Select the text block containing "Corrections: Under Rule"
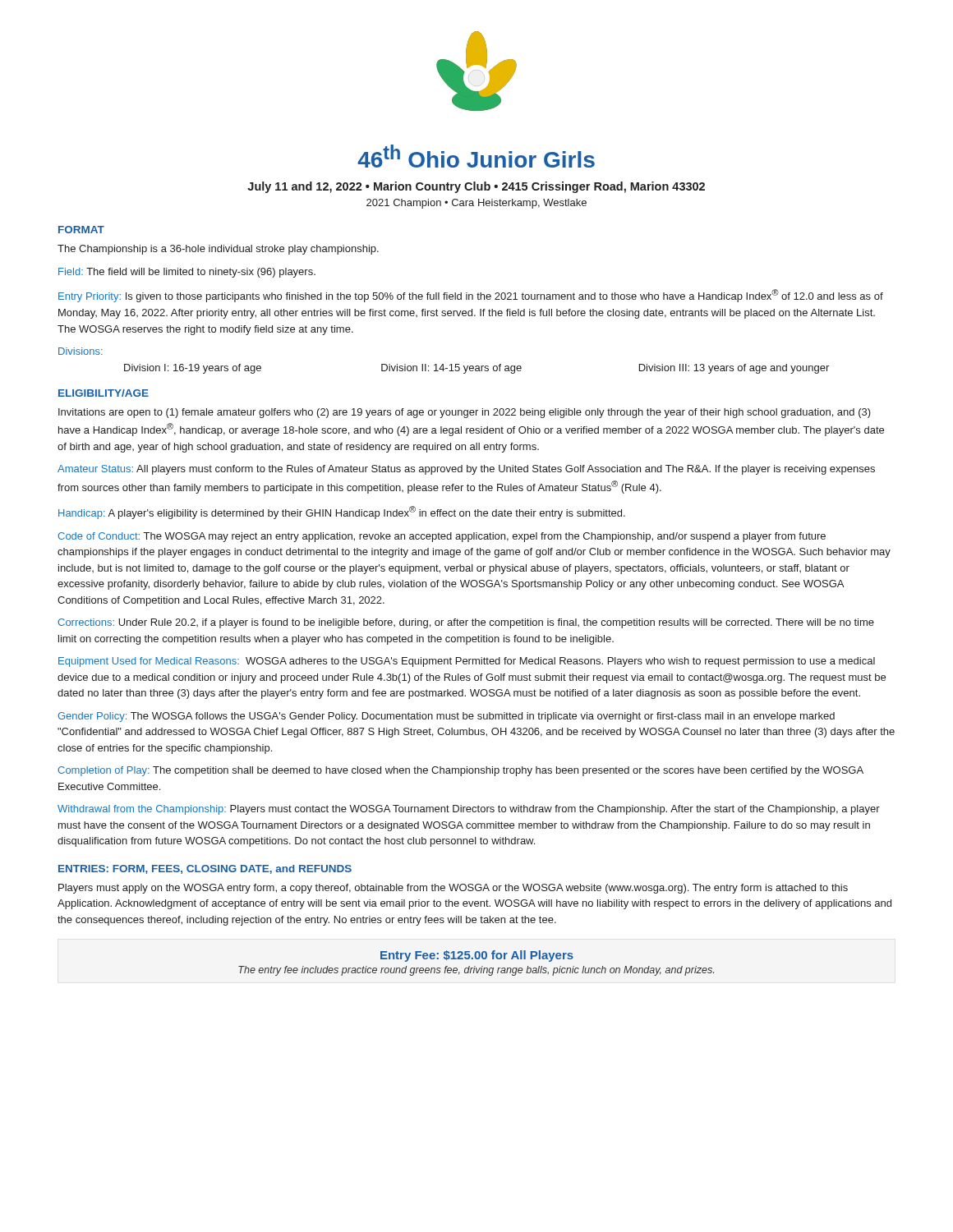953x1232 pixels. (x=476, y=631)
